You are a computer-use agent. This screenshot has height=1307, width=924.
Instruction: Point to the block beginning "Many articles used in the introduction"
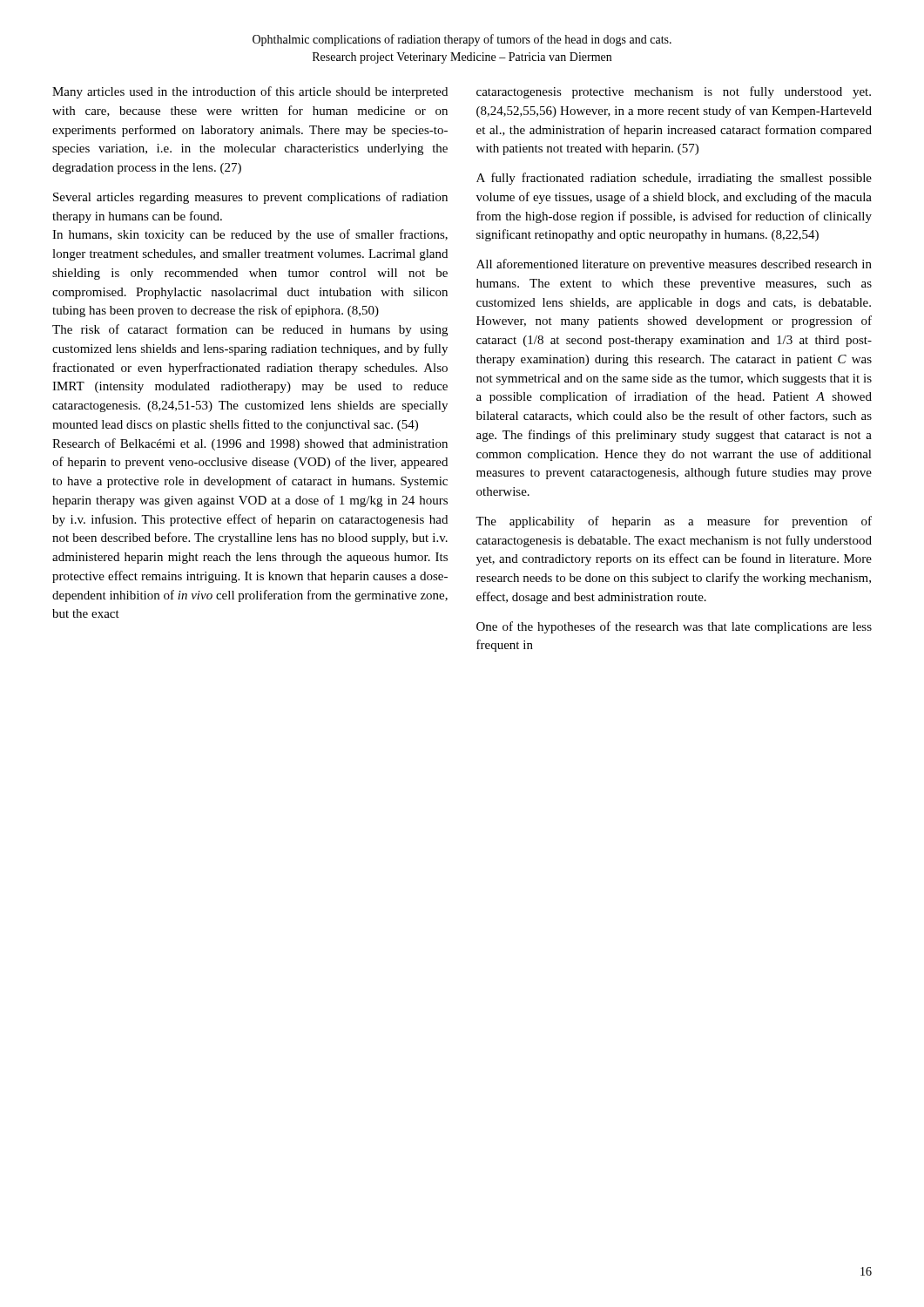click(x=250, y=354)
